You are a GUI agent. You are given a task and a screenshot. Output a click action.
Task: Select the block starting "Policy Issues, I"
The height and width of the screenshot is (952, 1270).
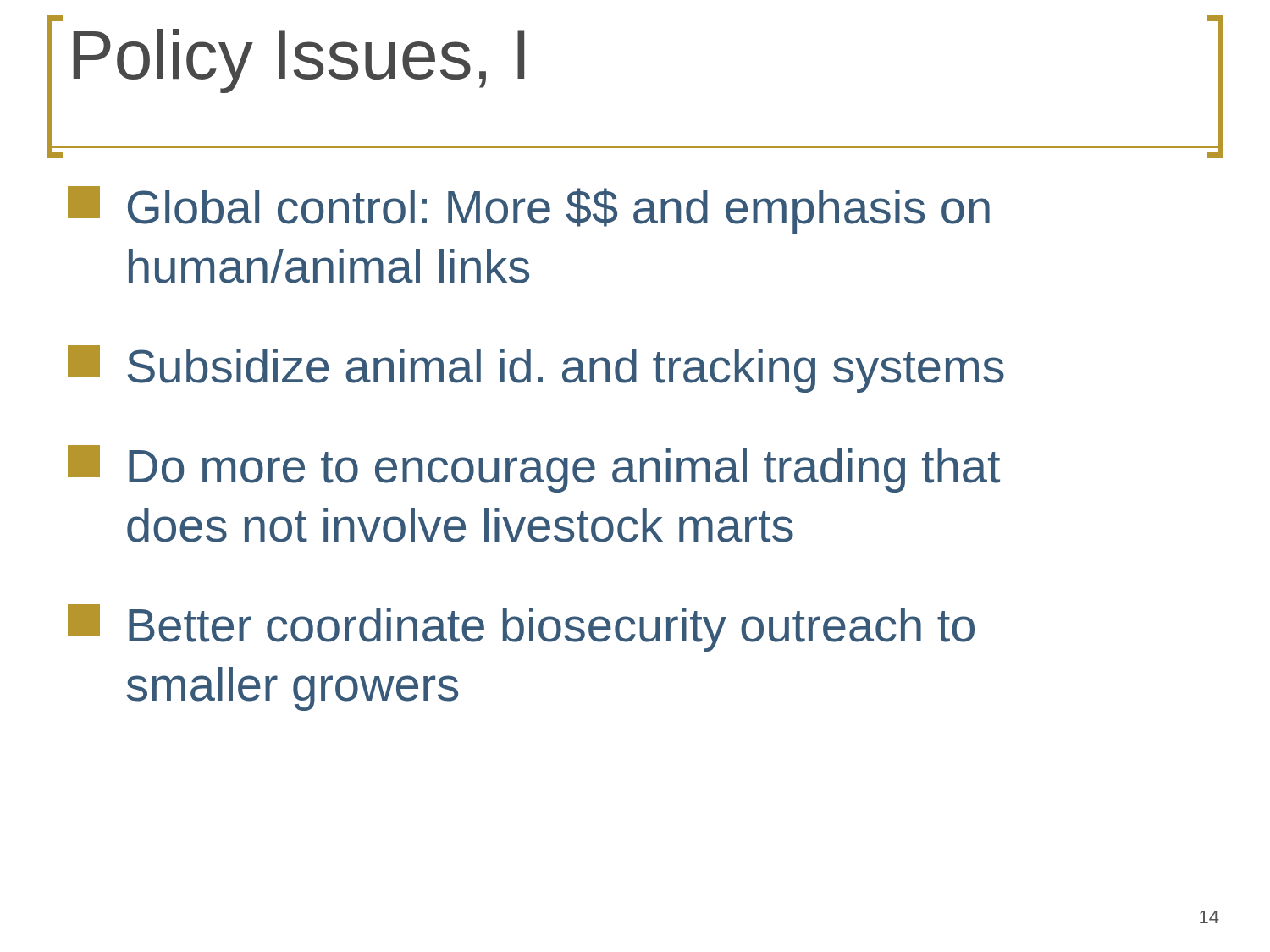533,55
